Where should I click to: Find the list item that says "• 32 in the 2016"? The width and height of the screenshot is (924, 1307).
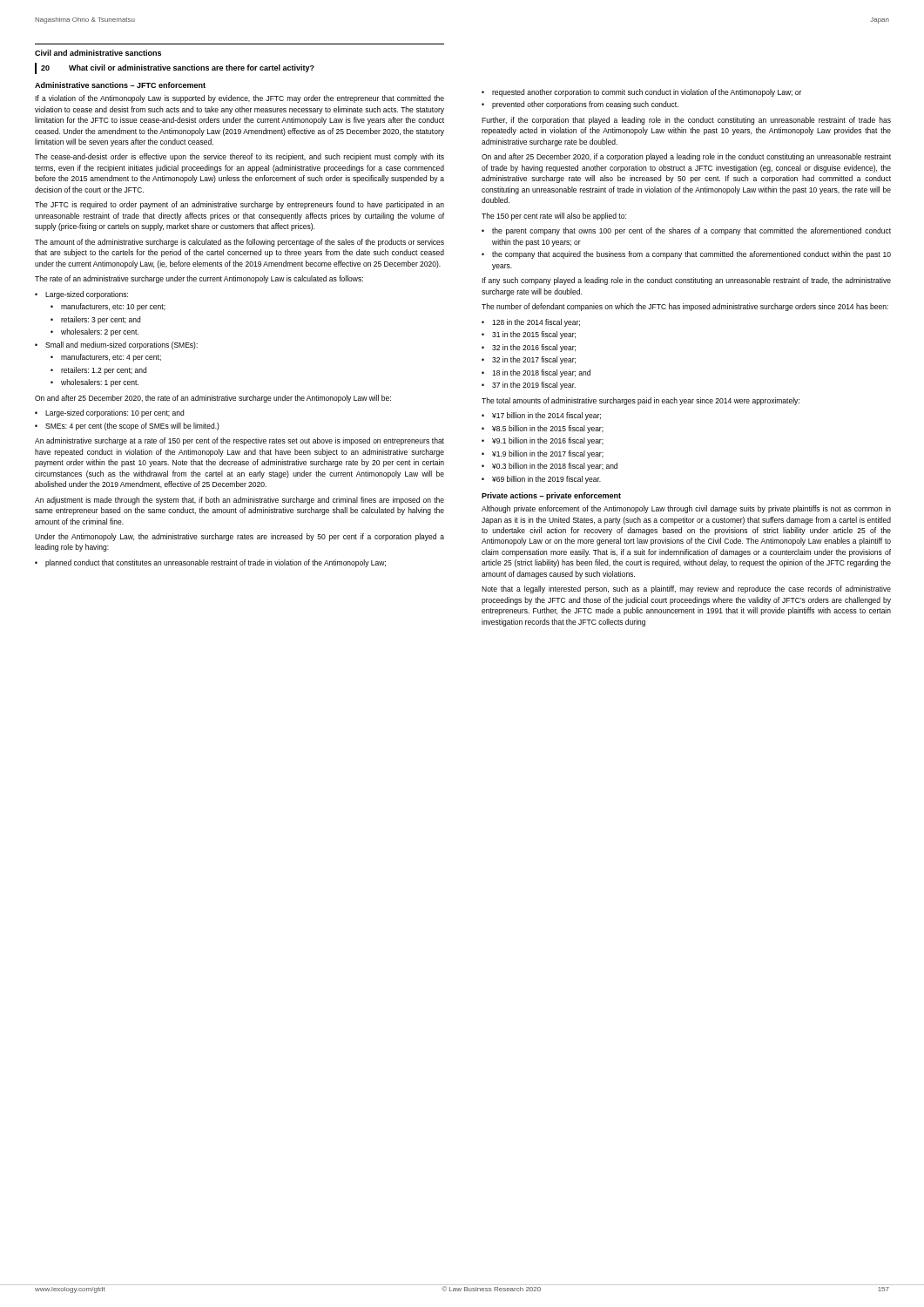[529, 348]
